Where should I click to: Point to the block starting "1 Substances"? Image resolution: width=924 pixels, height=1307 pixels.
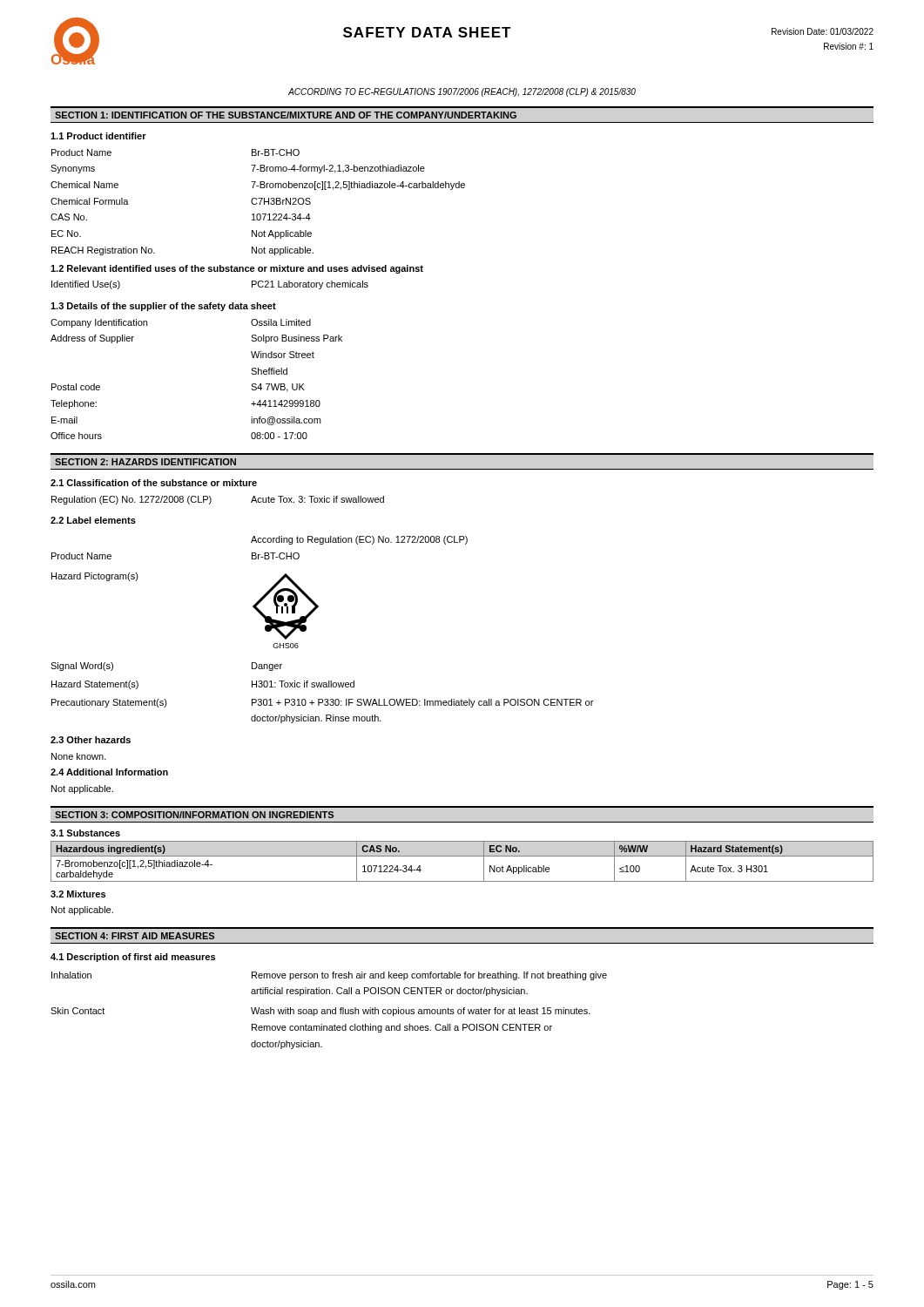click(85, 833)
